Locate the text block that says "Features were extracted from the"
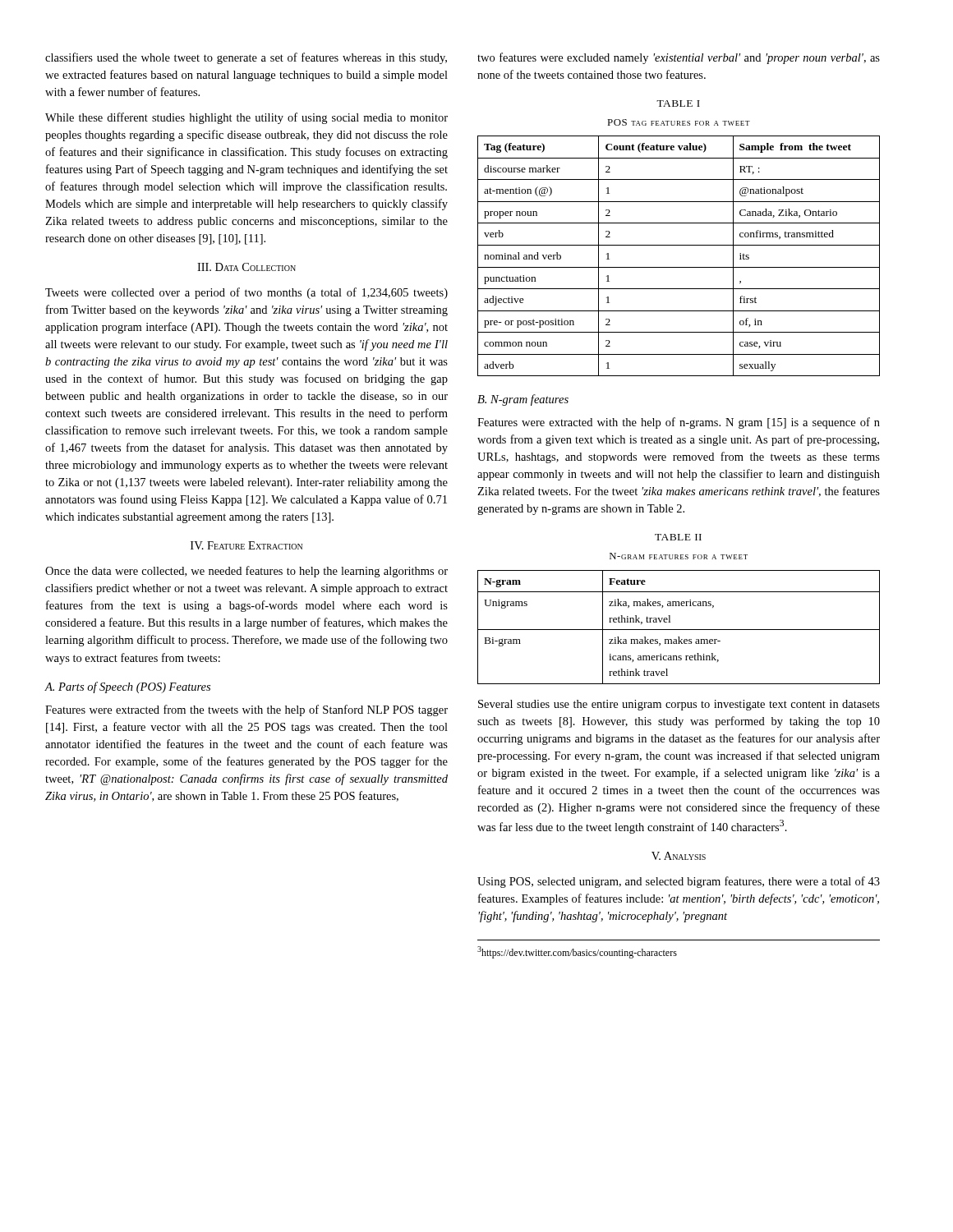This screenshot has width=953, height=1232. click(x=246, y=753)
